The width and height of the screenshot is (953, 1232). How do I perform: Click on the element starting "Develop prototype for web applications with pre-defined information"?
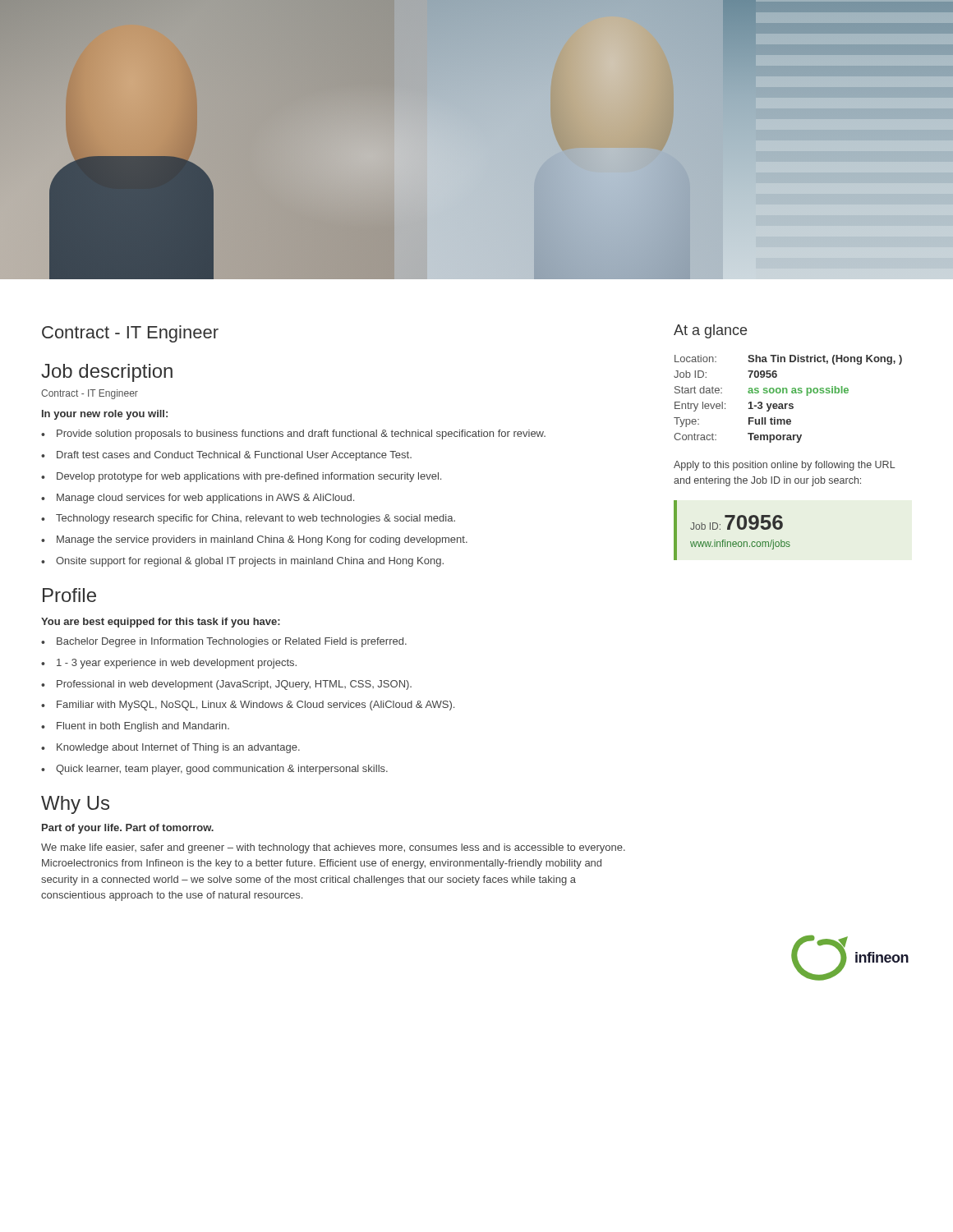249,476
